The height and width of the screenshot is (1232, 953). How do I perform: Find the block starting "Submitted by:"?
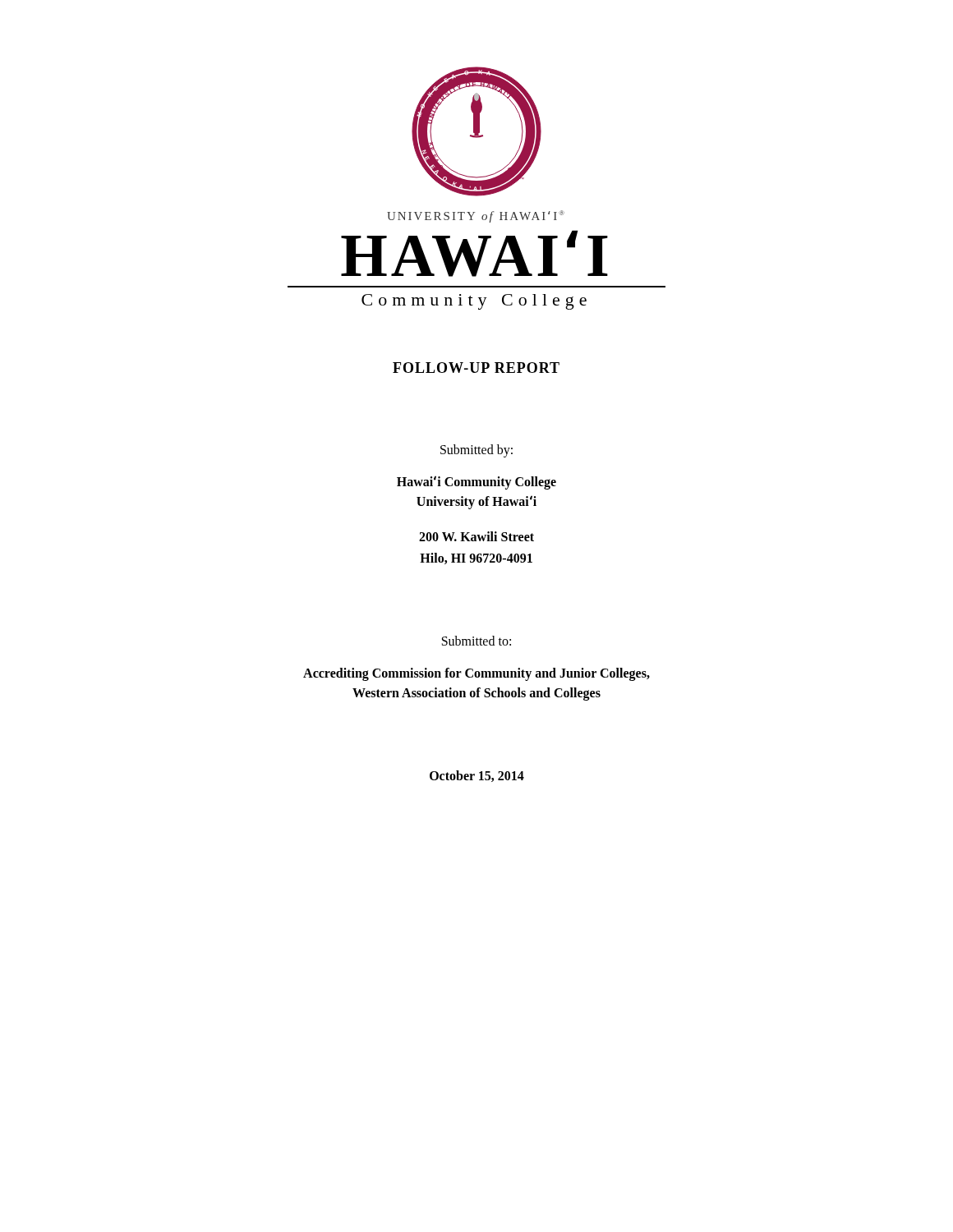click(476, 450)
